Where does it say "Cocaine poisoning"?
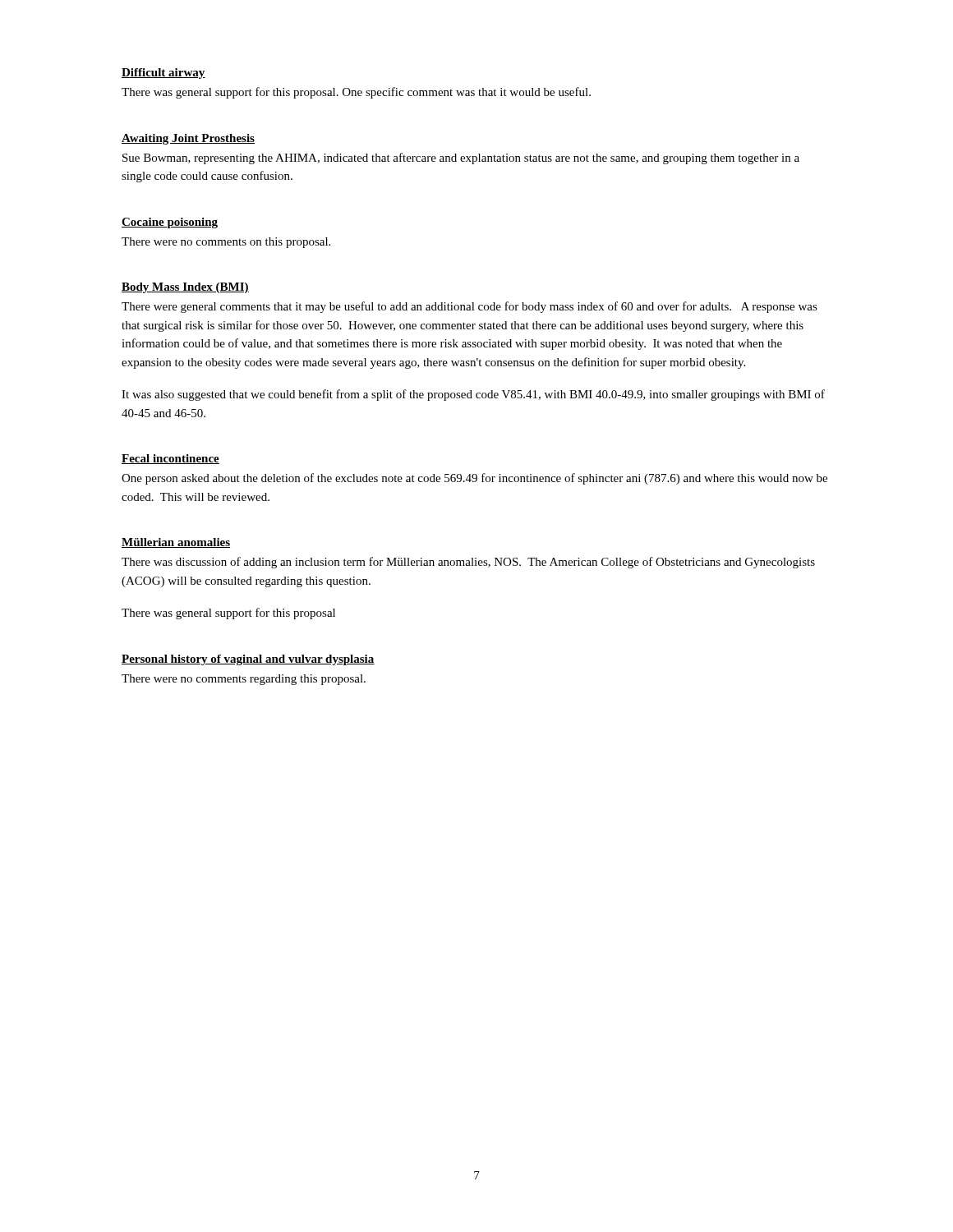 coord(170,223)
